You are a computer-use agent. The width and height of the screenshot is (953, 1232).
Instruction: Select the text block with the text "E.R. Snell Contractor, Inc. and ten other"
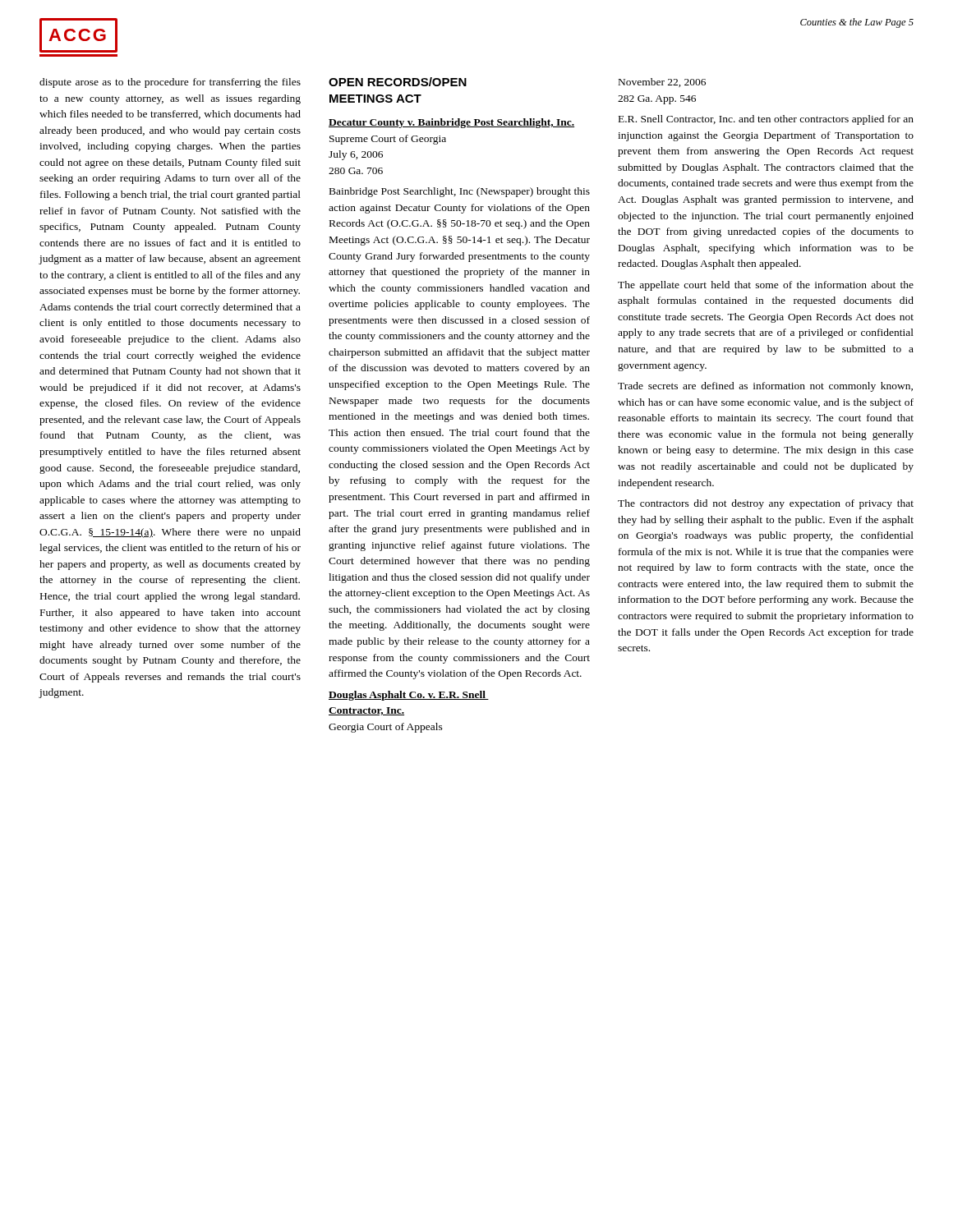[766, 384]
